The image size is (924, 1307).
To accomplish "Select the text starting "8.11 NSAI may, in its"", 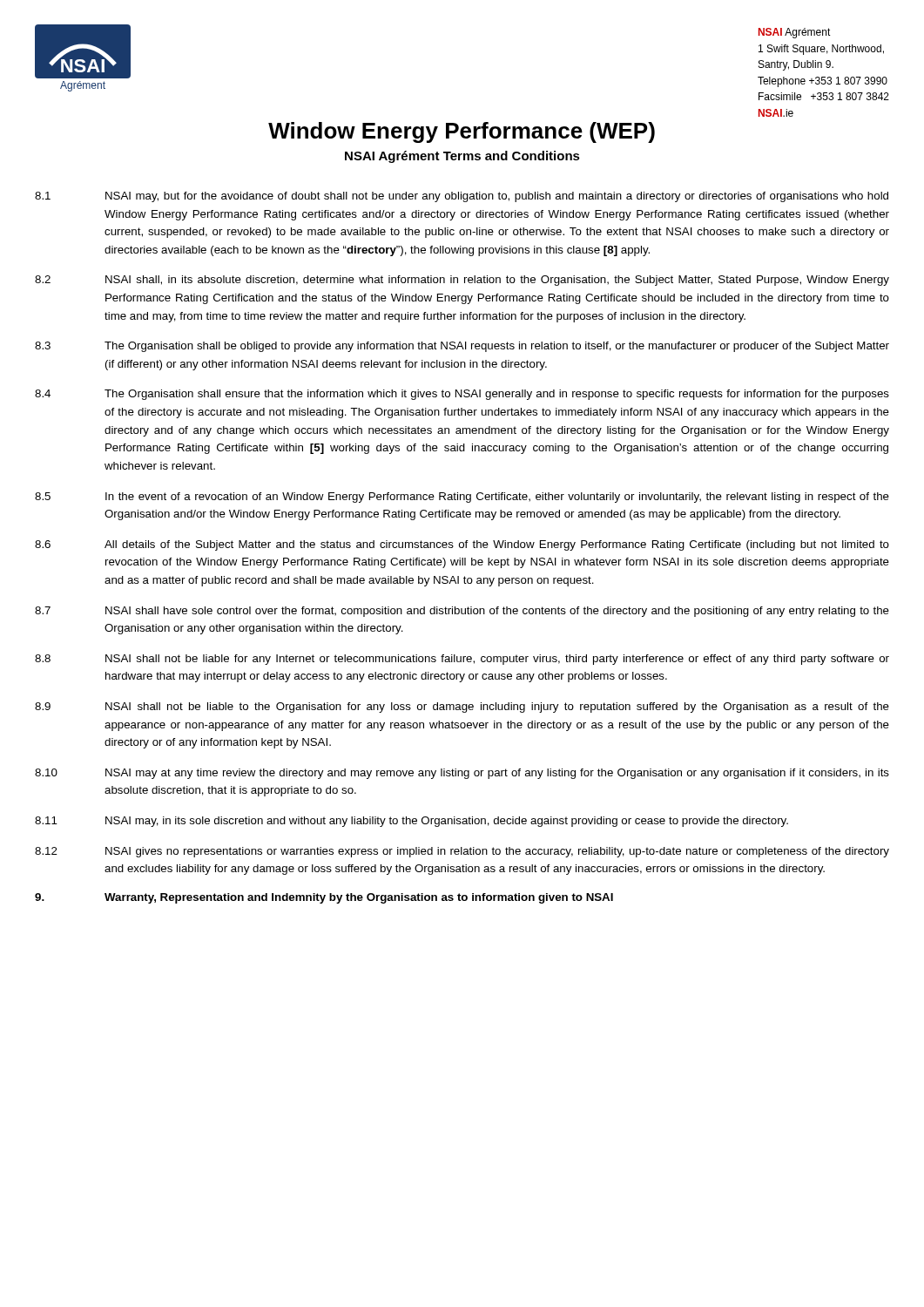I will pyautogui.click(x=462, y=821).
